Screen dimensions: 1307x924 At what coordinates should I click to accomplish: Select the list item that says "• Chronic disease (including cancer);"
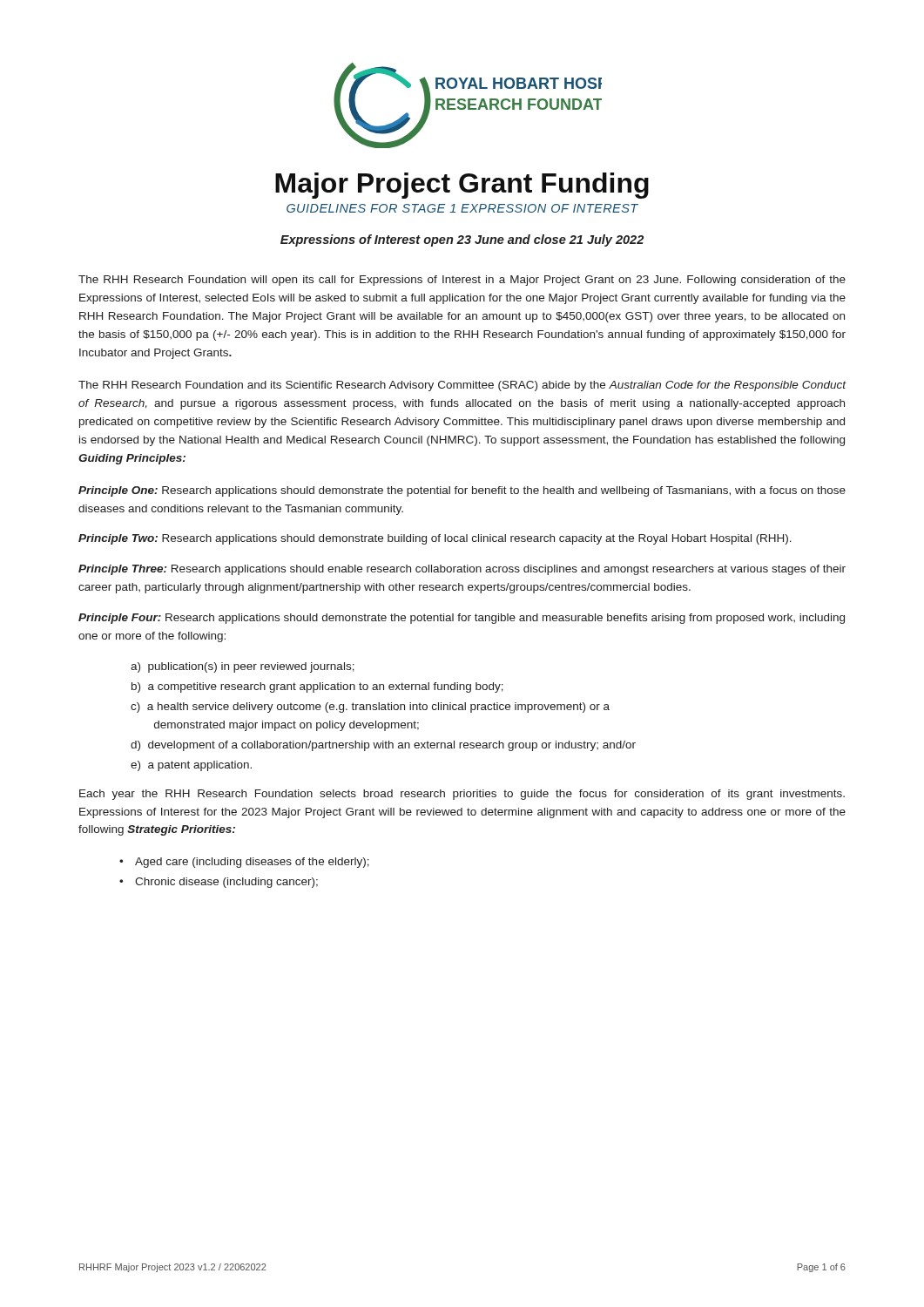227,882
